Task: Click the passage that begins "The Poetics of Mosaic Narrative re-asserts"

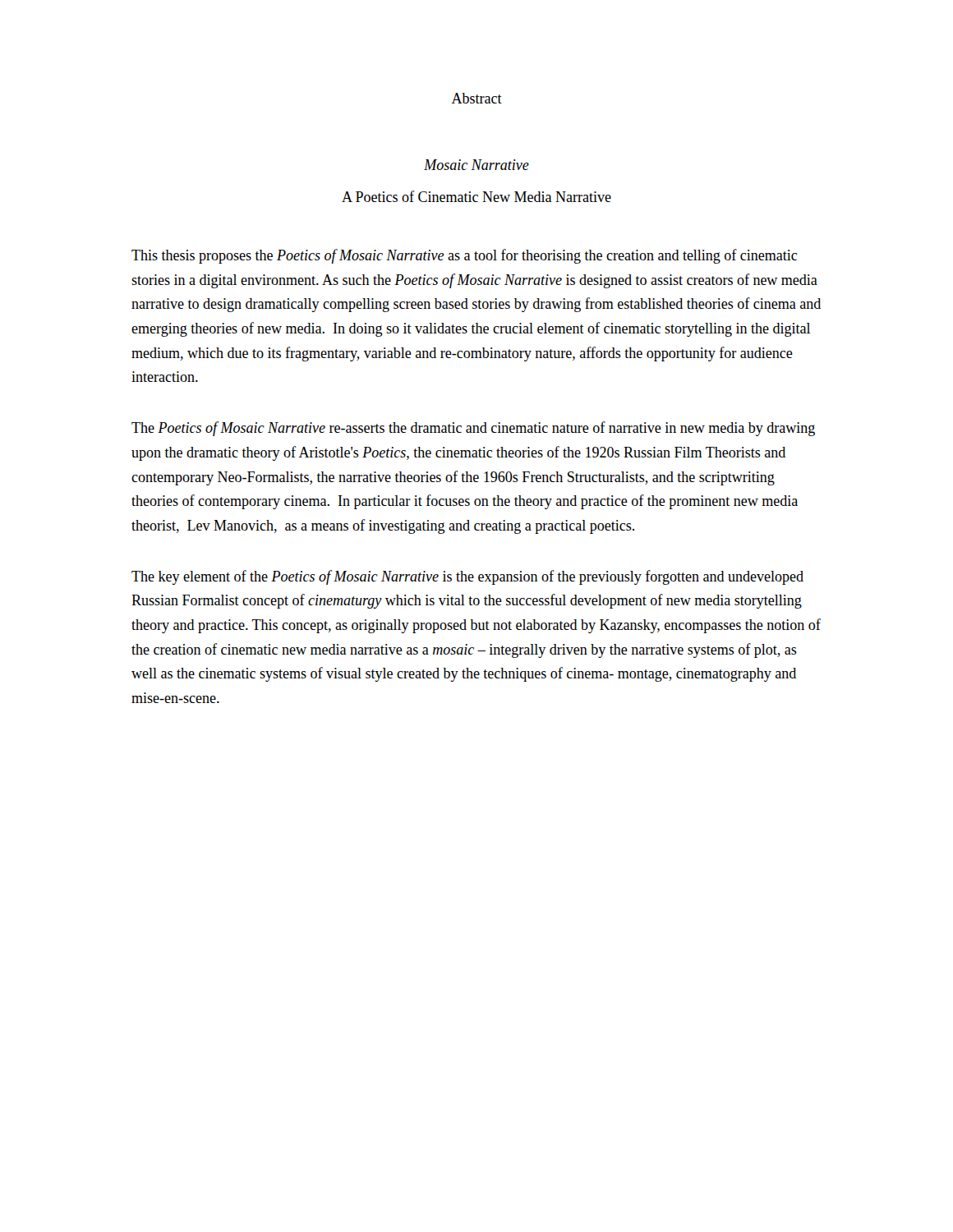Action: (473, 477)
